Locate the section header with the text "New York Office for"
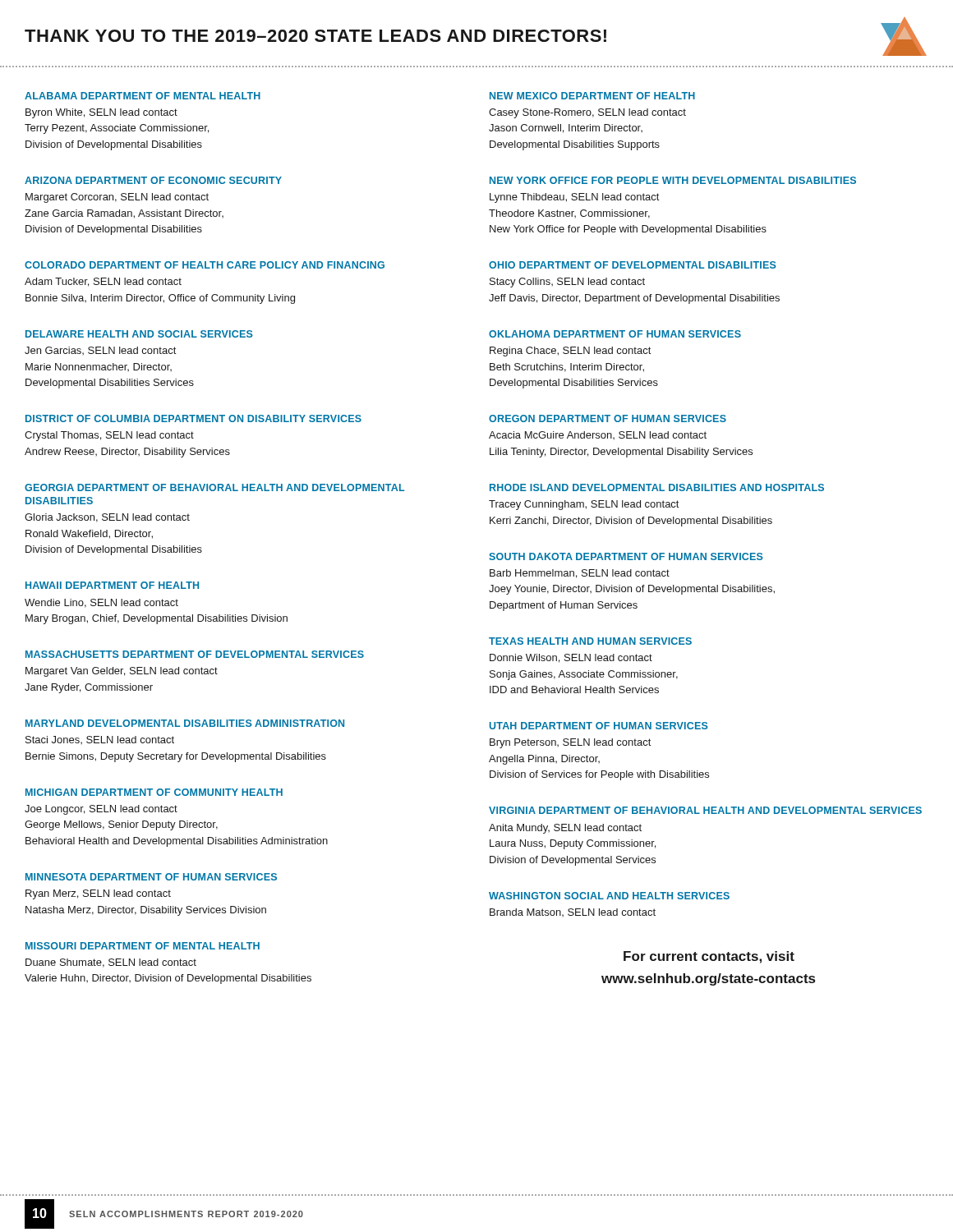 click(x=709, y=181)
